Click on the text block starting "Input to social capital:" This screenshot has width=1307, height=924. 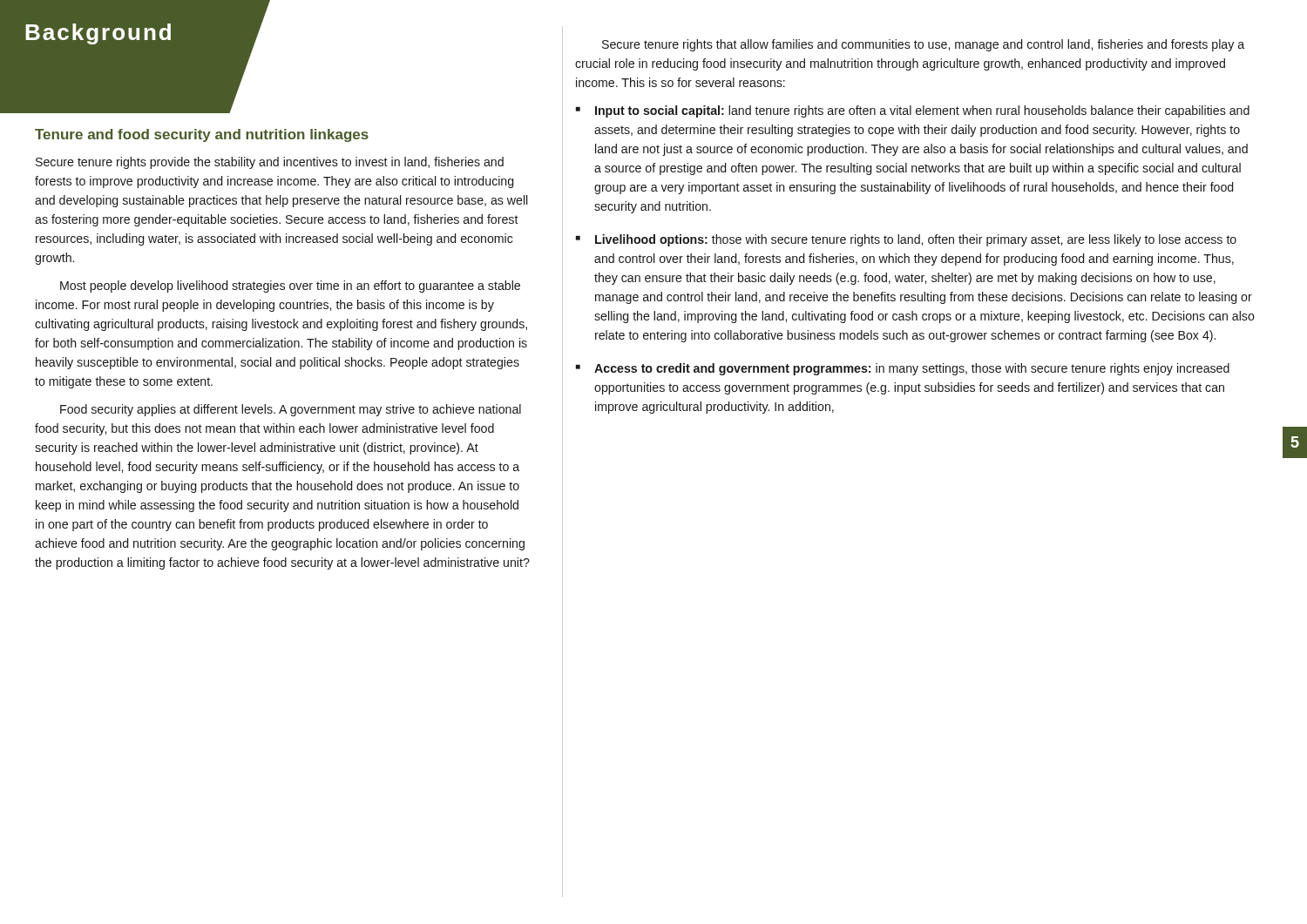[x=922, y=159]
